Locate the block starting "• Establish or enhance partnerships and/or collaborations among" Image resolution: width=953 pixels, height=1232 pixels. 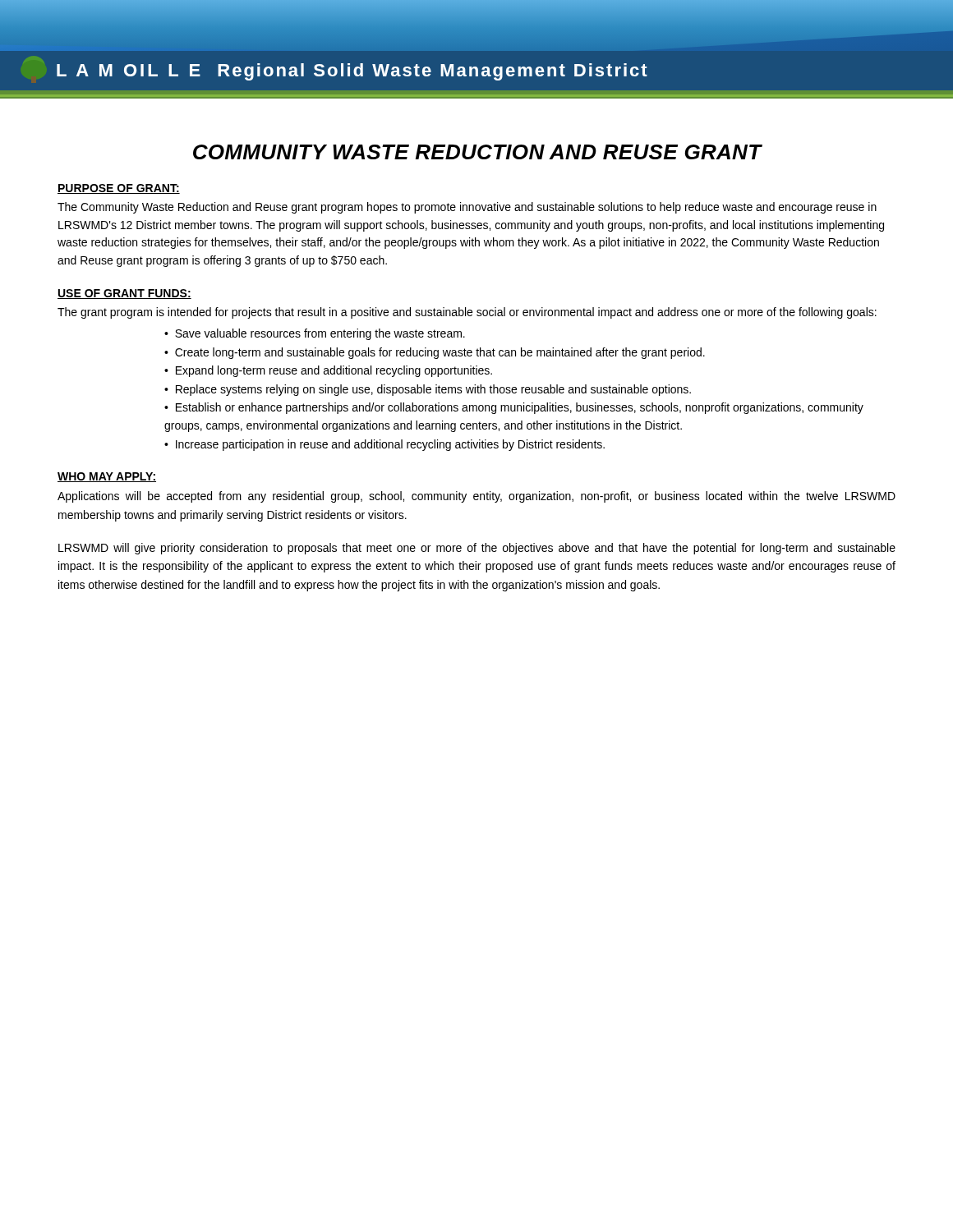pyautogui.click(x=514, y=417)
